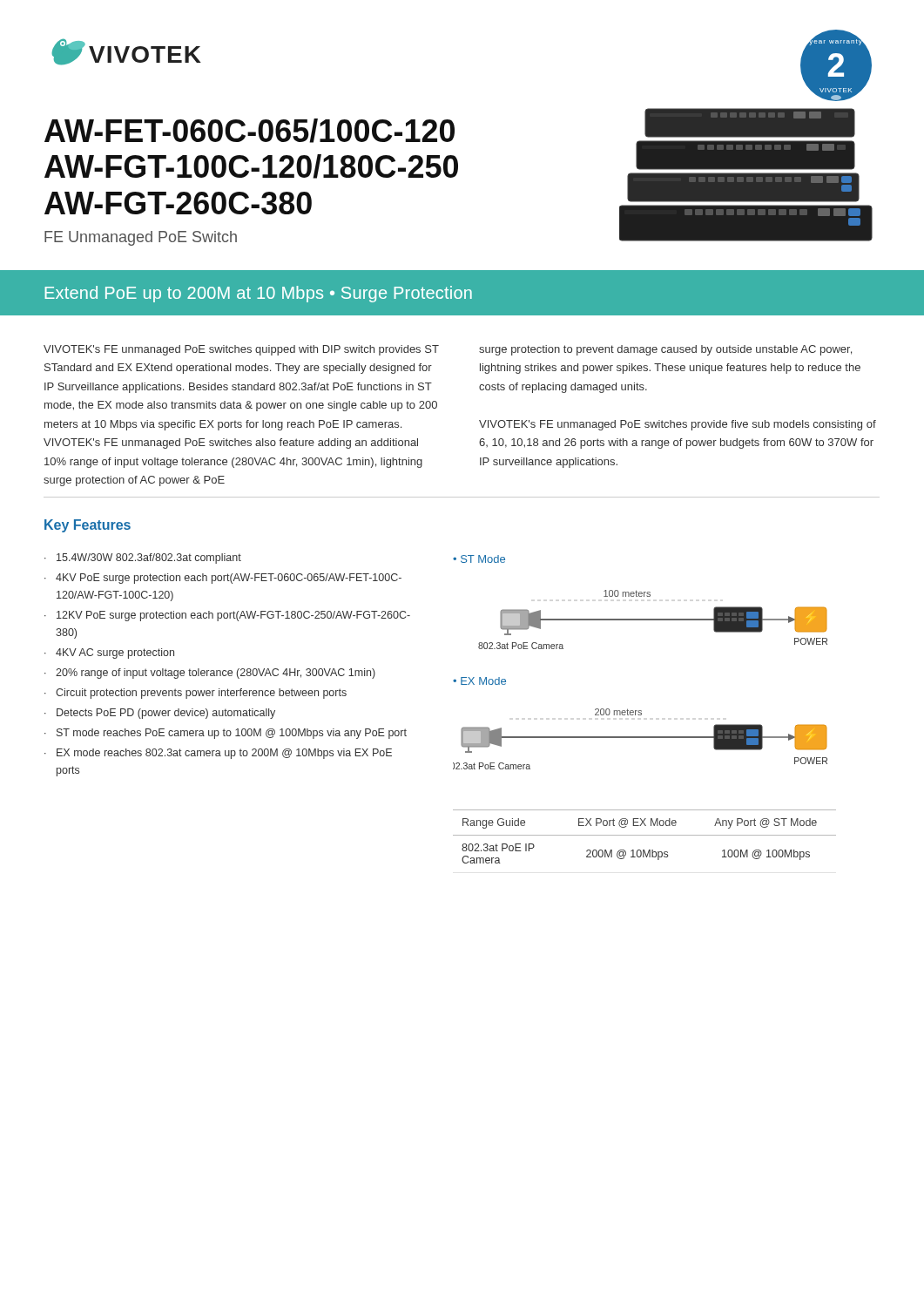Click on the table containing "802.3at PoE IP Camera"

[644, 841]
